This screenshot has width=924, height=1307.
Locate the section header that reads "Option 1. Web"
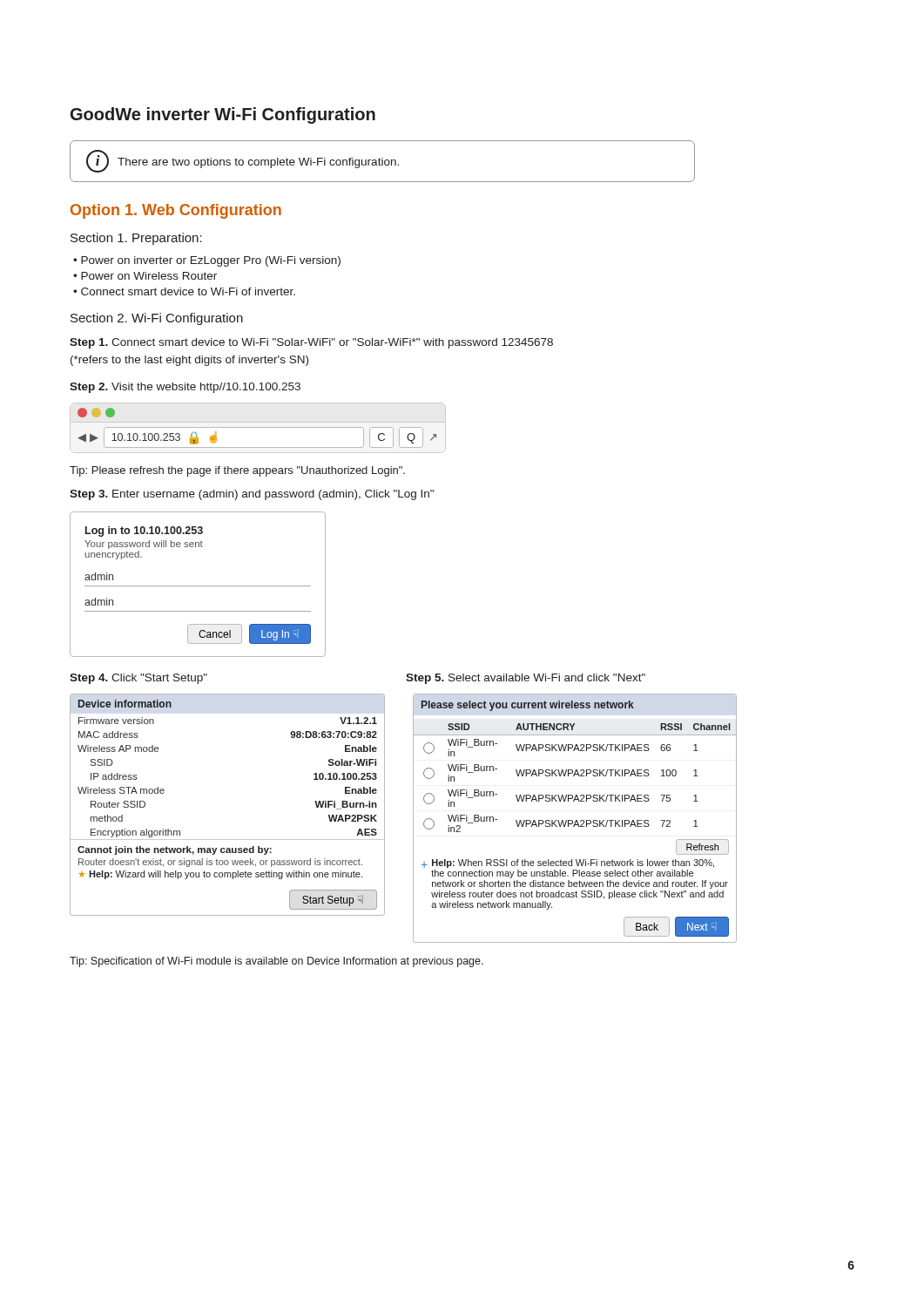pos(176,211)
